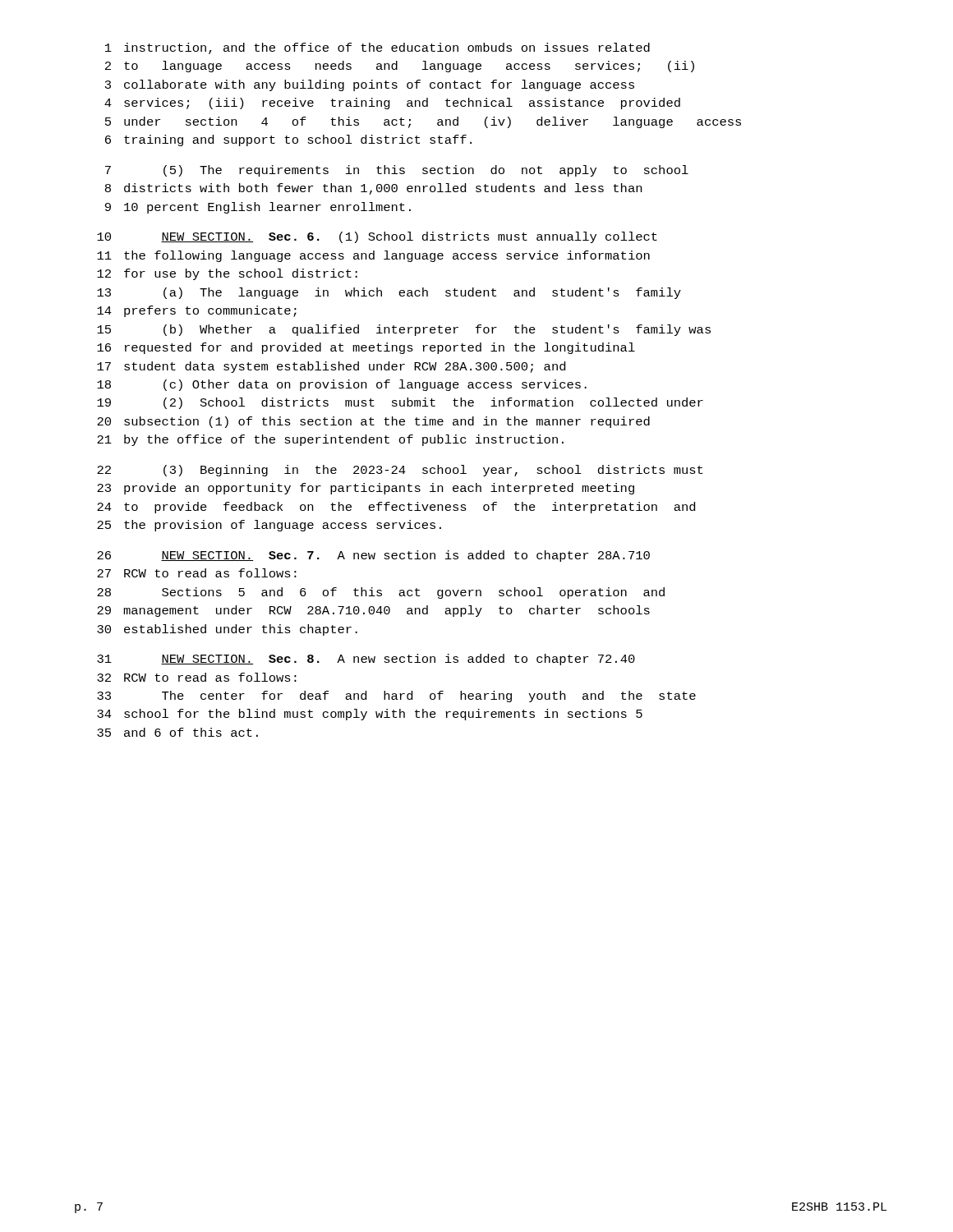Screen dimensions: 1232x953
Task: Locate the passage starting "10 NEW SECTION. Sec. 6."
Action: coord(481,238)
